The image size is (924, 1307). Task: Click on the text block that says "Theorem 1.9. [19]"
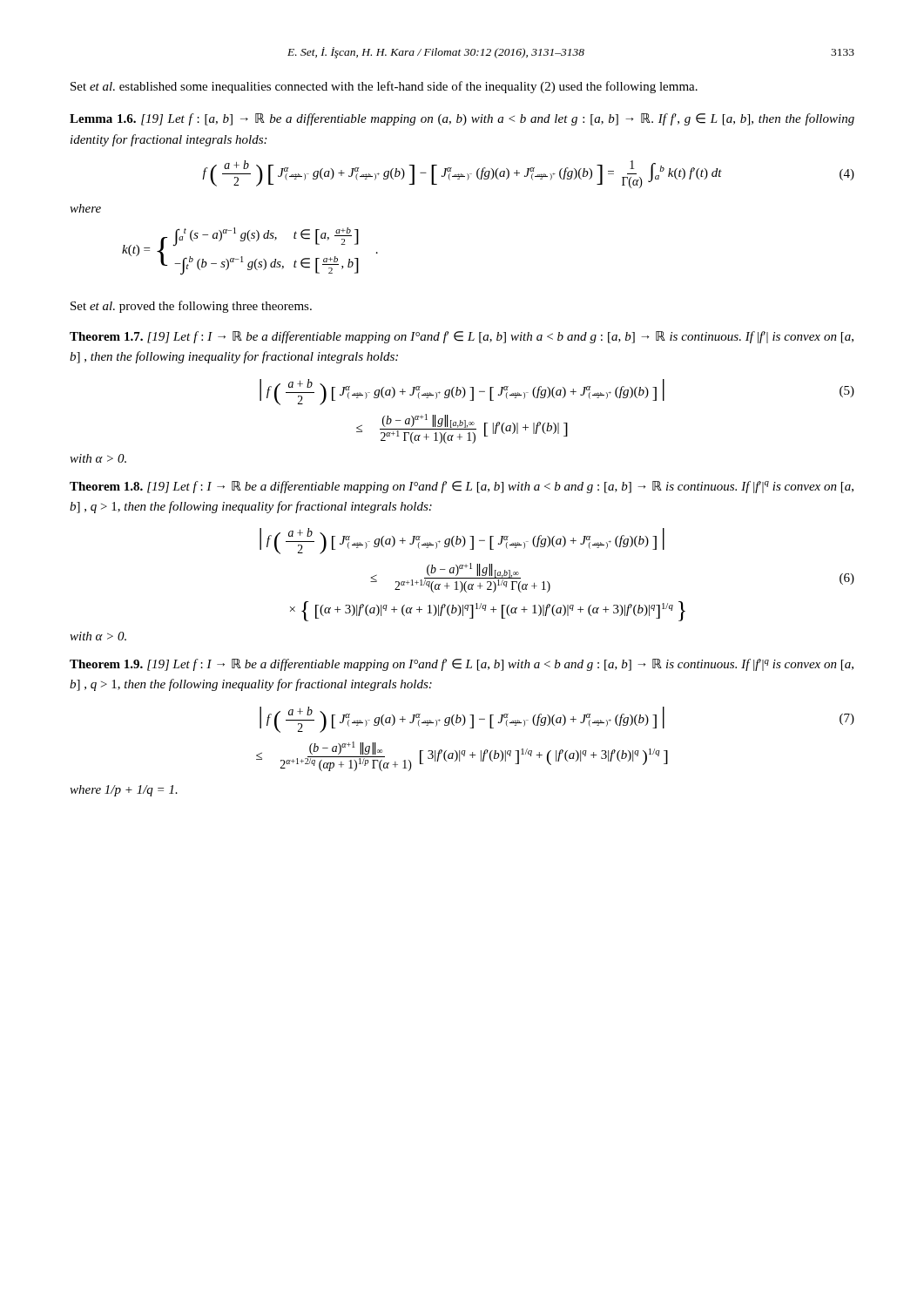[462, 673]
